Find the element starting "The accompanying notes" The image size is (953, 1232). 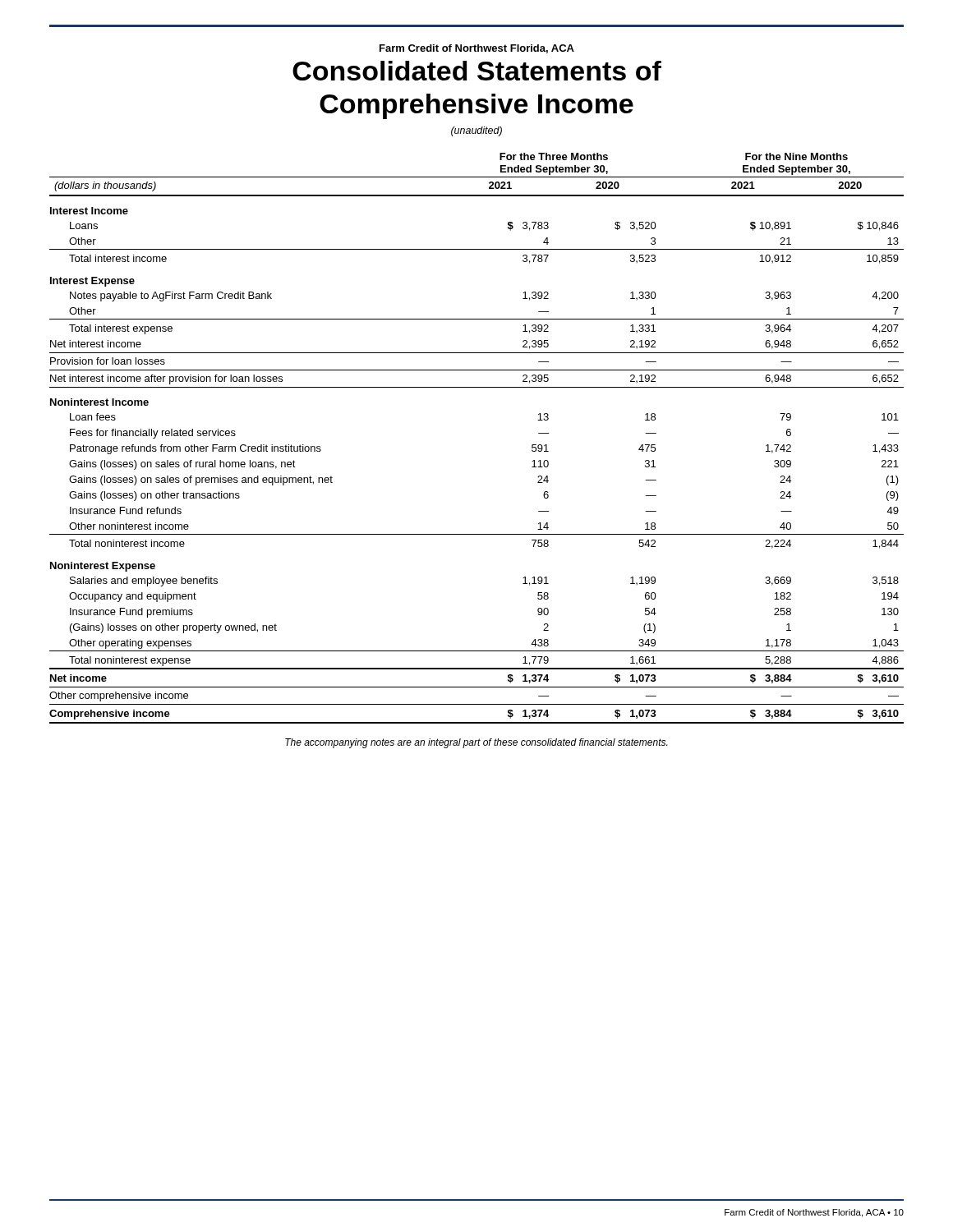[x=476, y=743]
